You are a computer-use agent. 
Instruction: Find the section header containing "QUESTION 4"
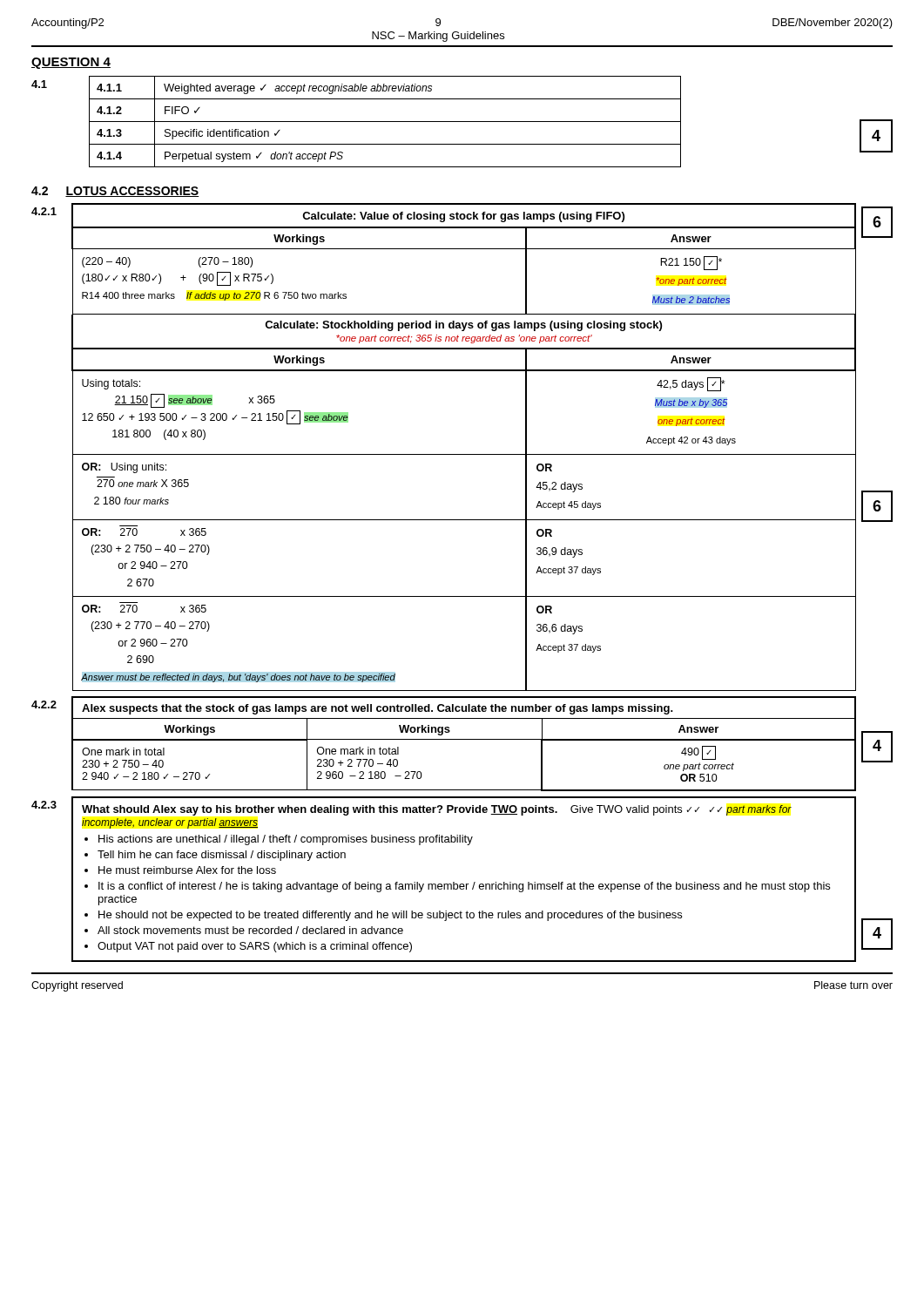click(71, 61)
